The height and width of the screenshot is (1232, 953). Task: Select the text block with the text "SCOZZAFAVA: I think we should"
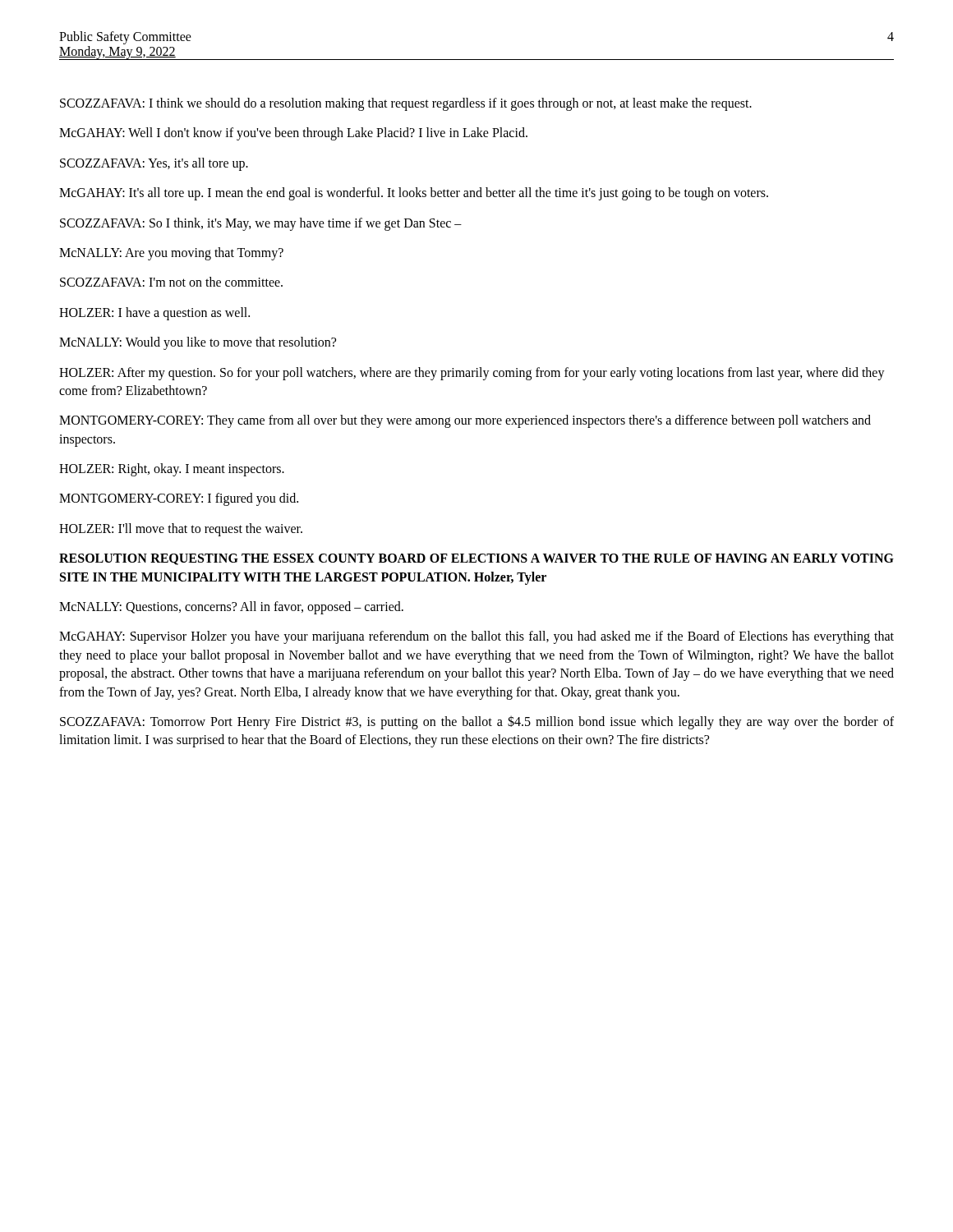tap(406, 103)
